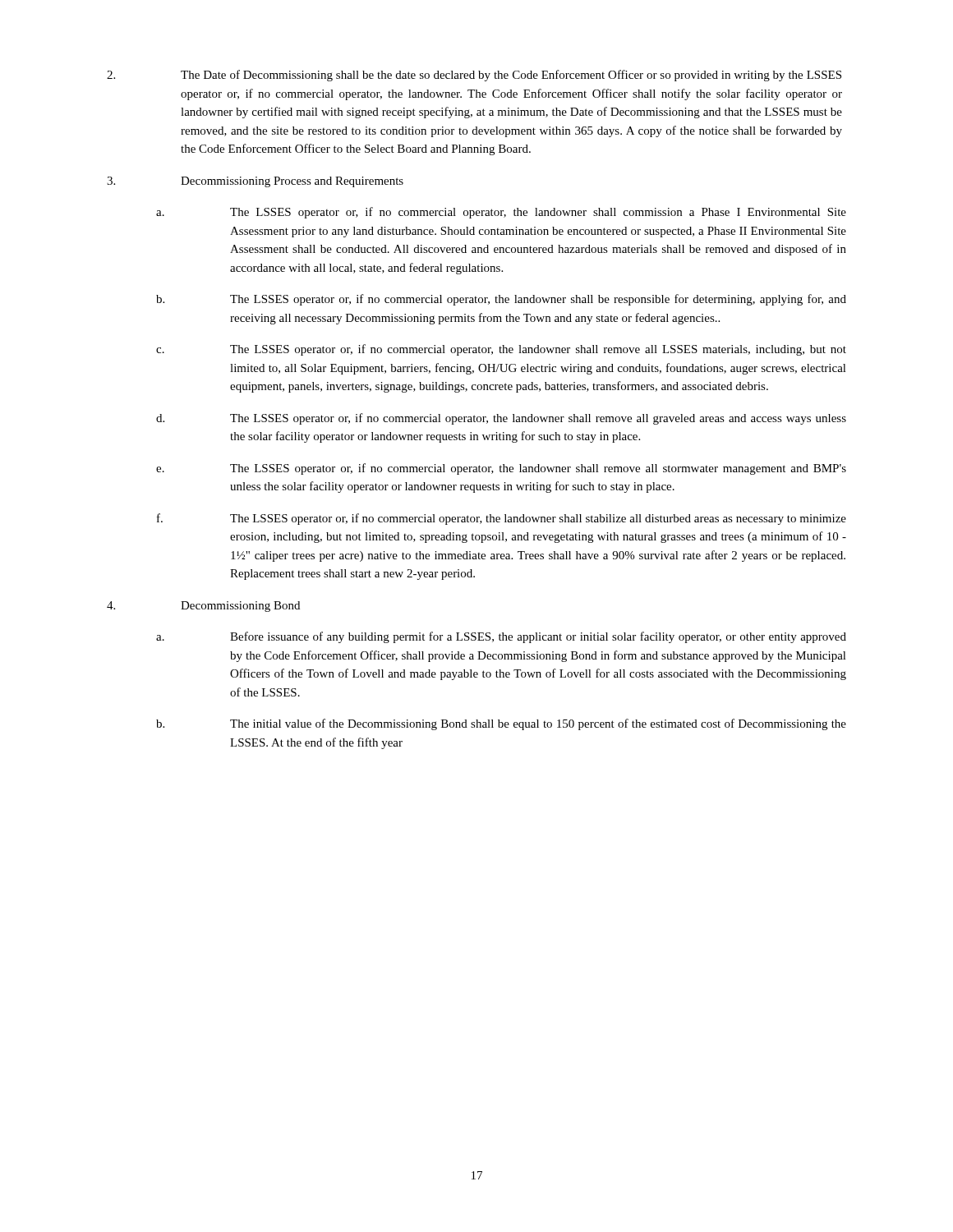Click on the element starting "e.The LSSES operator or, if no"
The image size is (953, 1232).
point(501,477)
